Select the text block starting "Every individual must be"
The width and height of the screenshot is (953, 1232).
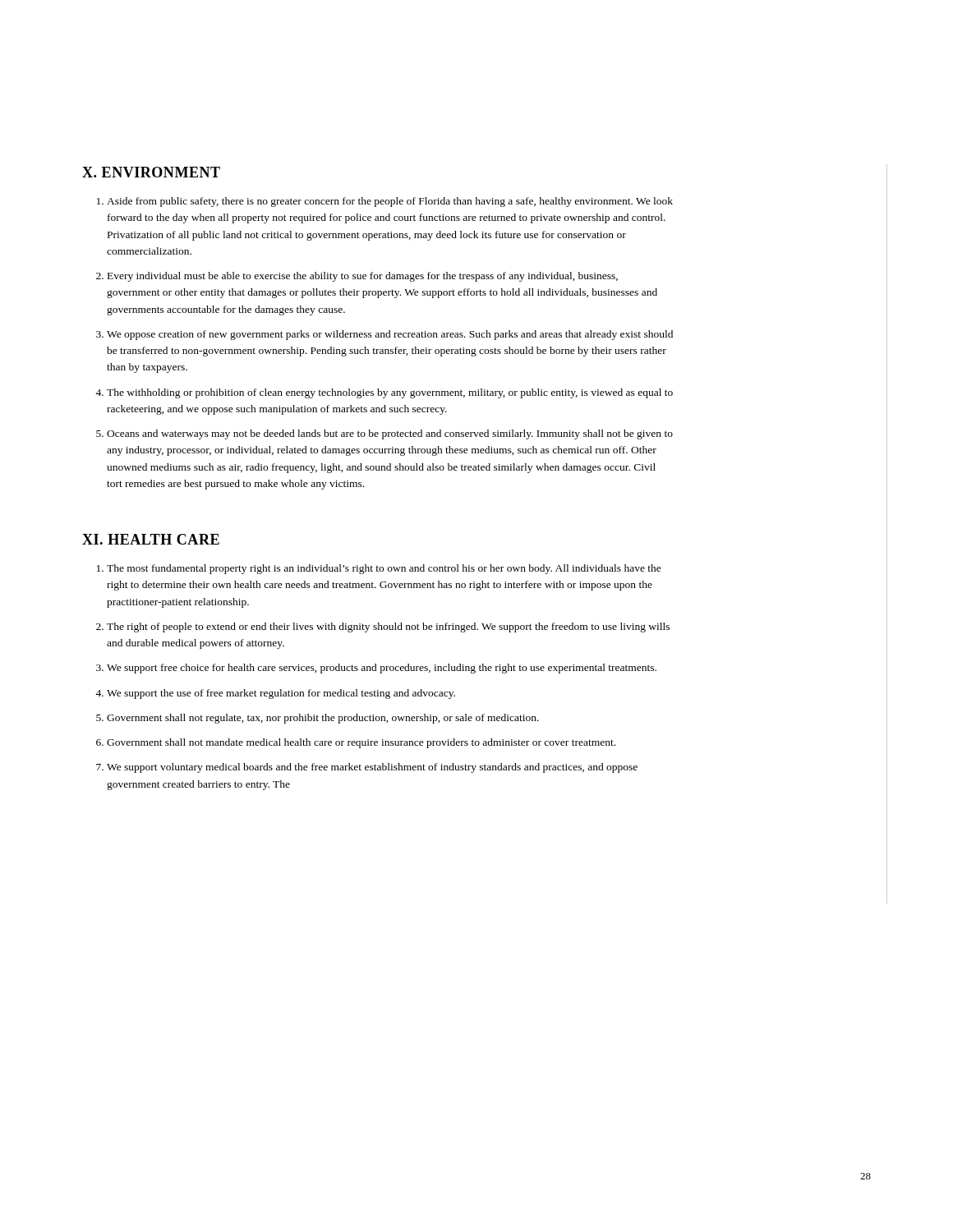(390, 293)
